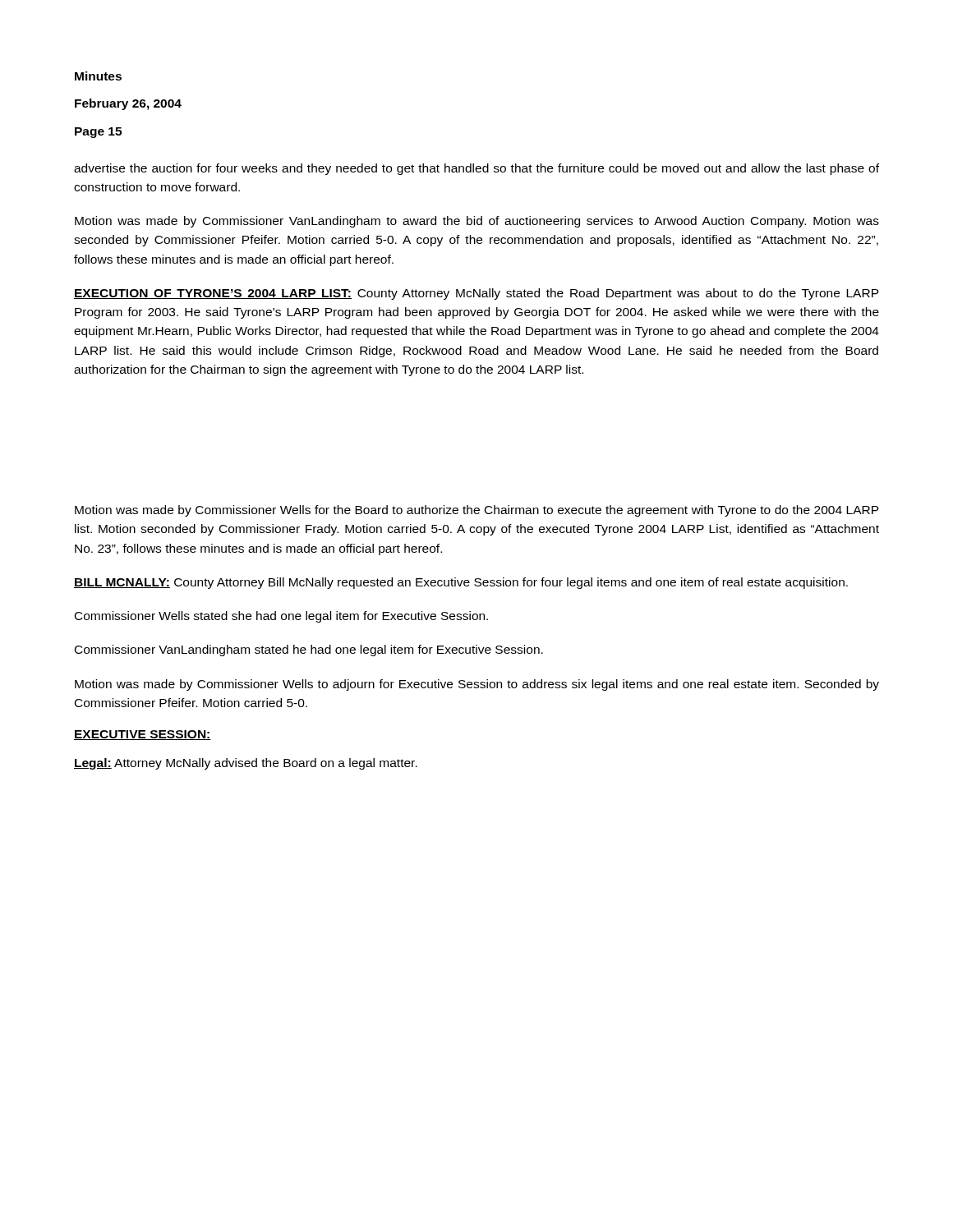Select the passage starting "Commissioner Wells stated she had"
Viewport: 953px width, 1232px height.
282,616
